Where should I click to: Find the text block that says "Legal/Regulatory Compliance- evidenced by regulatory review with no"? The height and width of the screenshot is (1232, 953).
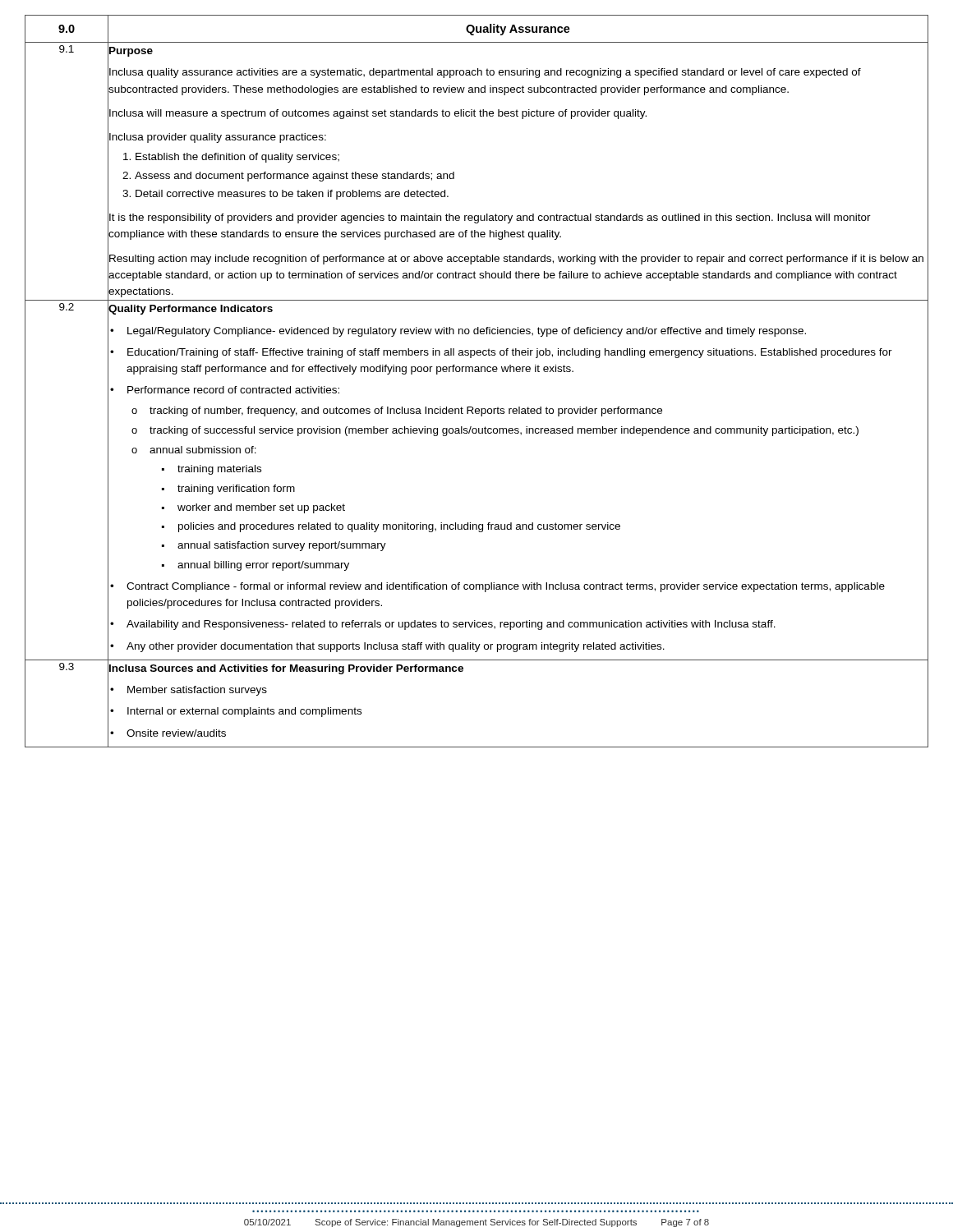tap(525, 488)
